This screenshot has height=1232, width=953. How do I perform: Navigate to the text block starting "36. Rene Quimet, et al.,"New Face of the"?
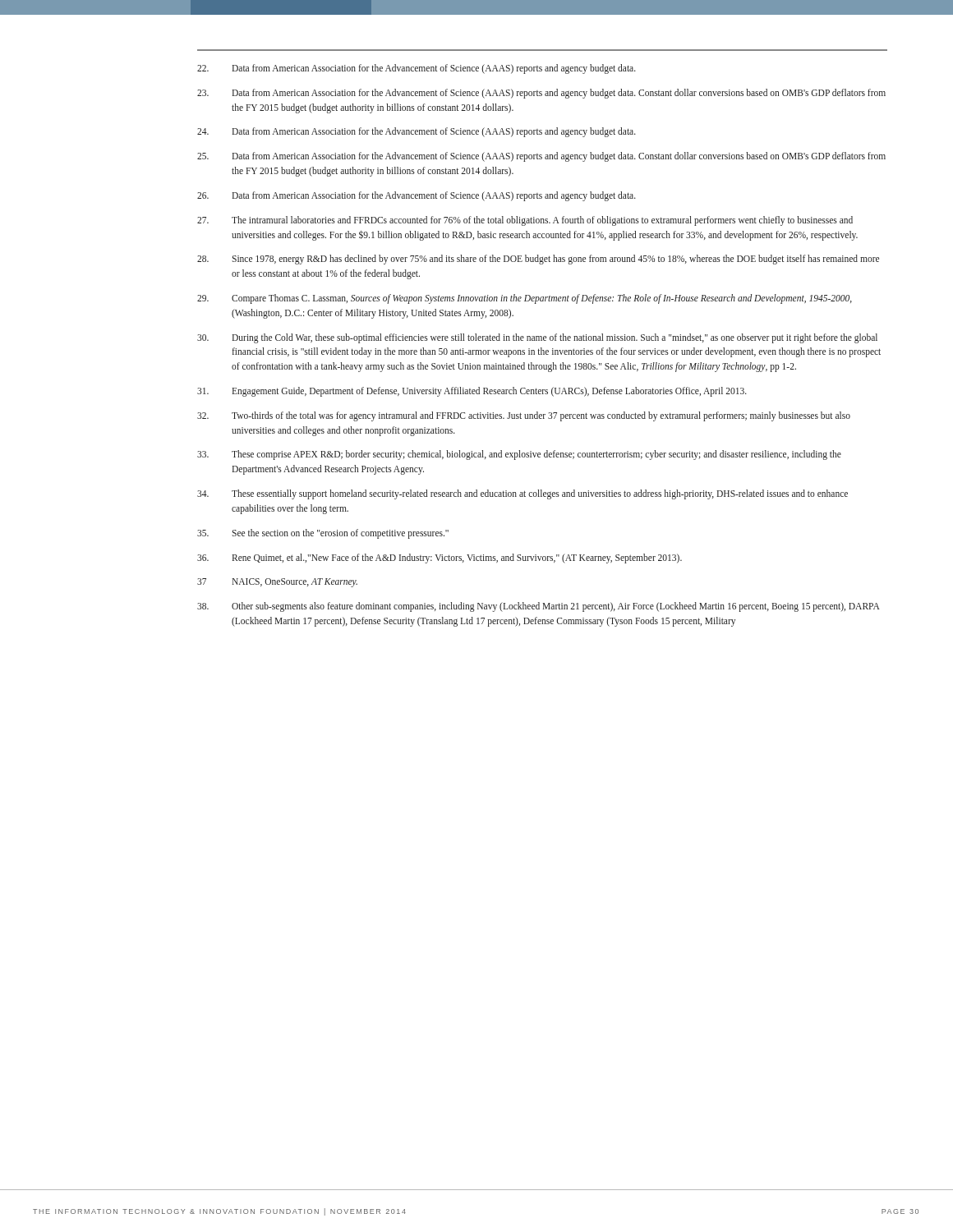click(x=542, y=558)
